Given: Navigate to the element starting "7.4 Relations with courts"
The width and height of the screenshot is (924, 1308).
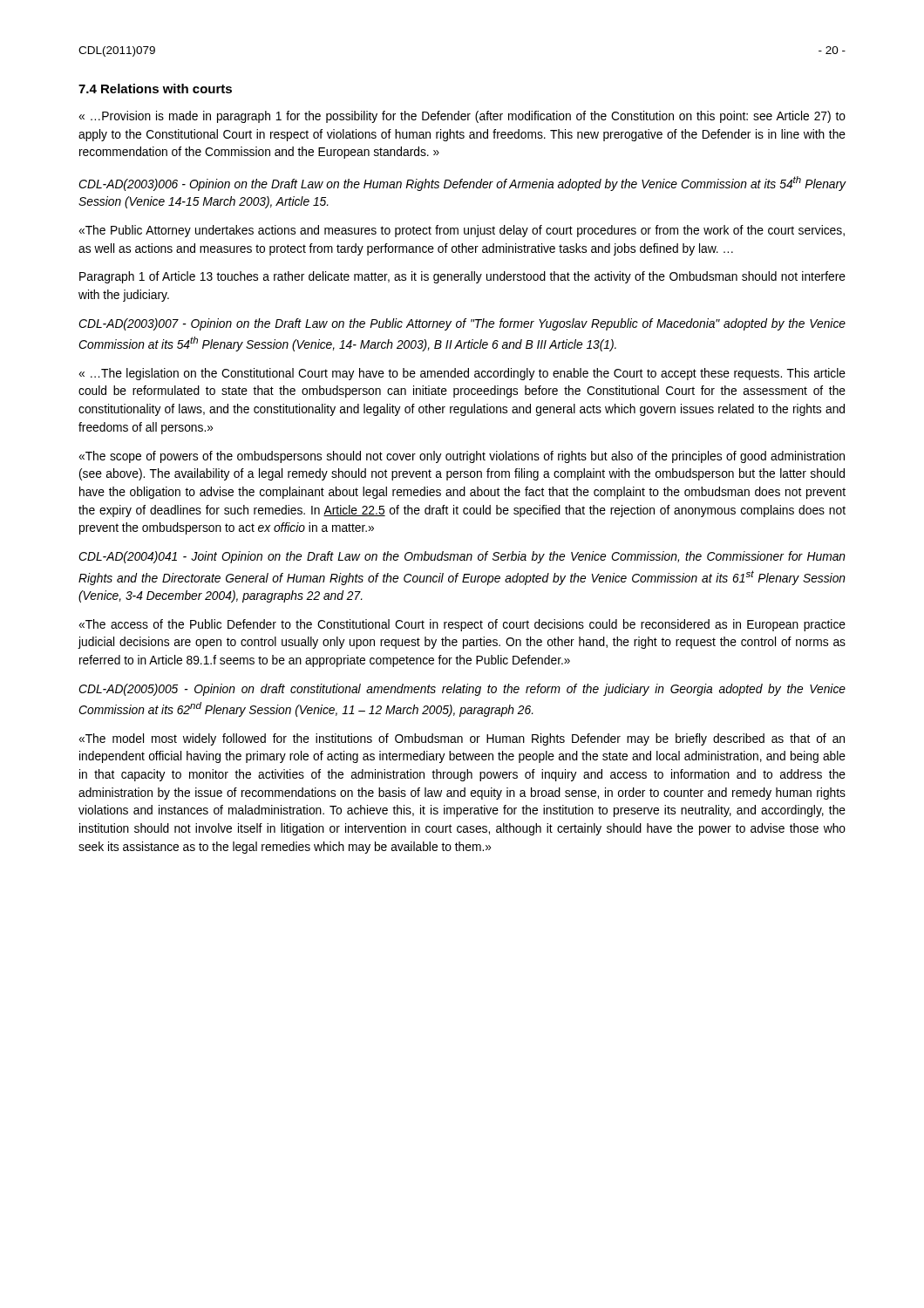Looking at the screenshot, I should point(155,88).
